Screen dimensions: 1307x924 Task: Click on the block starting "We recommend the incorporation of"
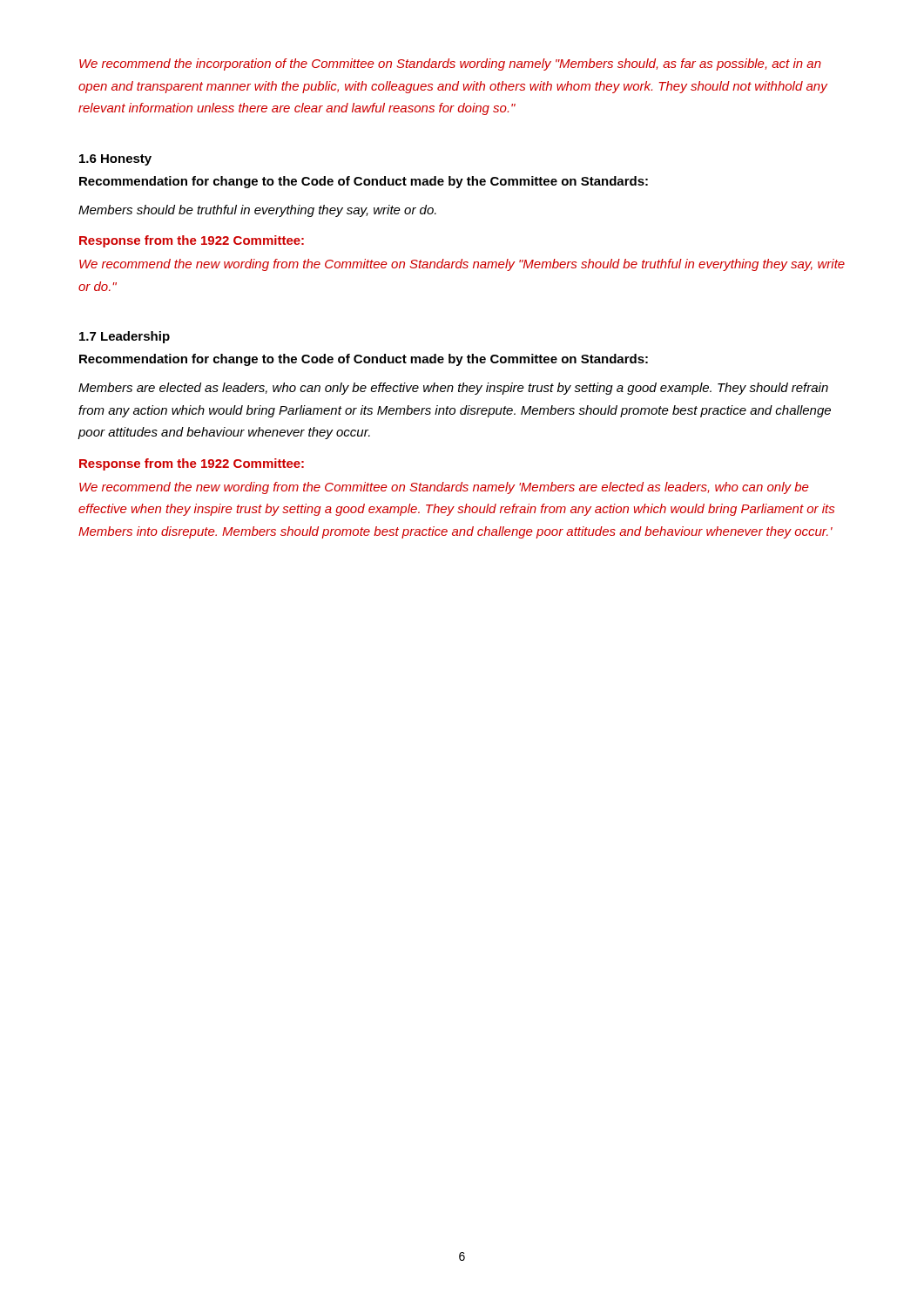point(462,86)
